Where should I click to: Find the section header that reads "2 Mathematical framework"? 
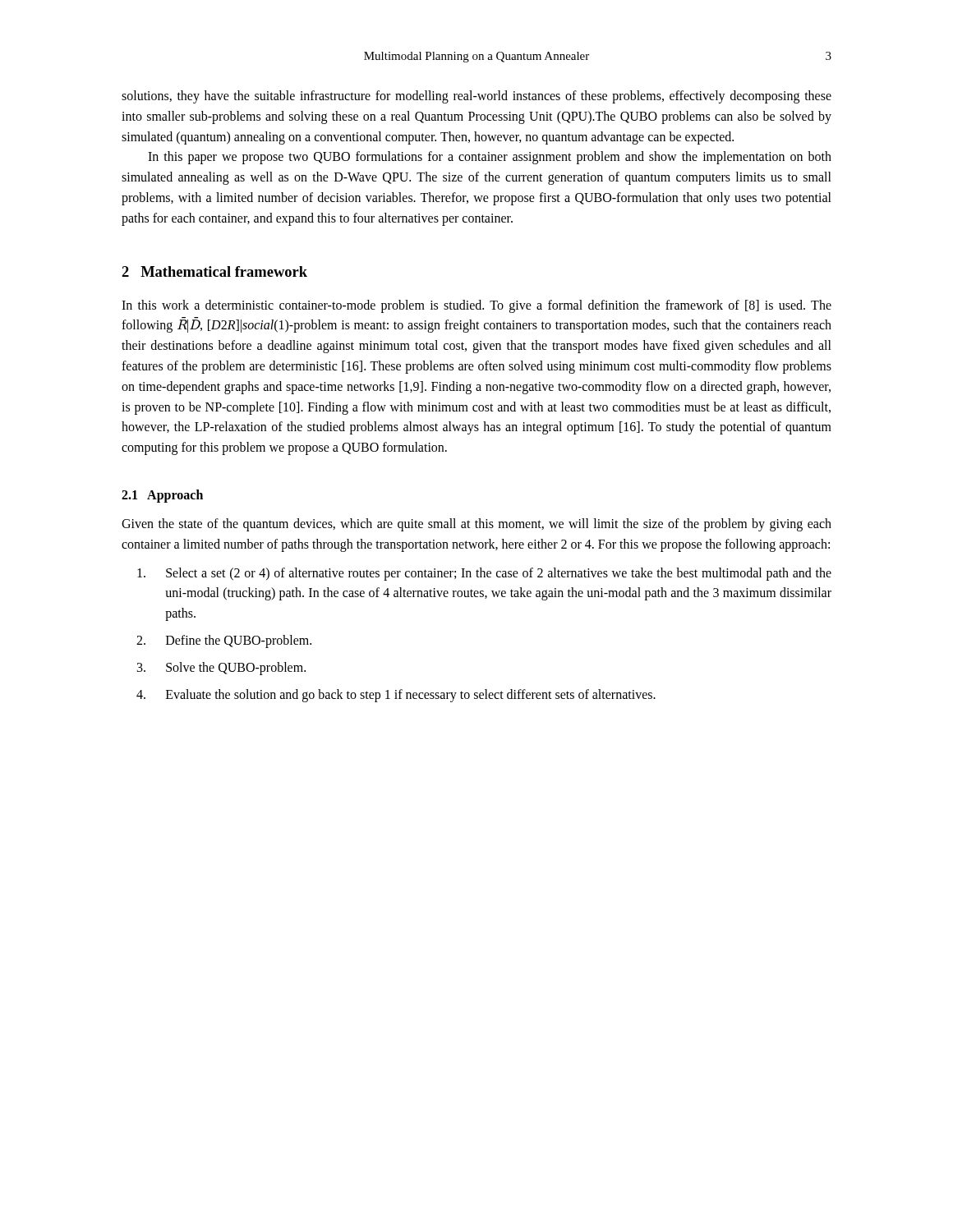pyautogui.click(x=214, y=272)
